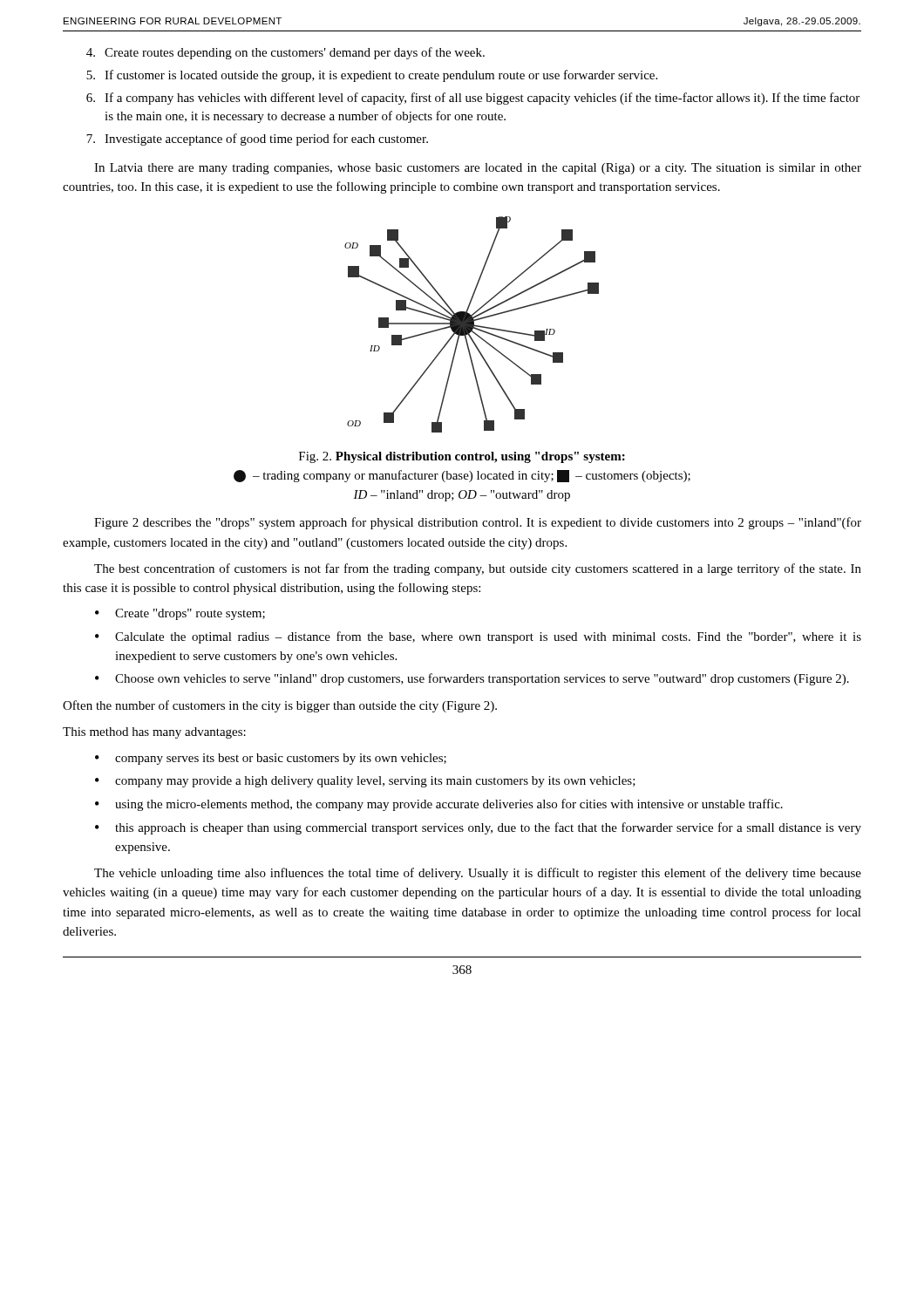Locate the list item with the text "5. If customer is located outside"
This screenshot has height=1308, width=924.
(462, 76)
